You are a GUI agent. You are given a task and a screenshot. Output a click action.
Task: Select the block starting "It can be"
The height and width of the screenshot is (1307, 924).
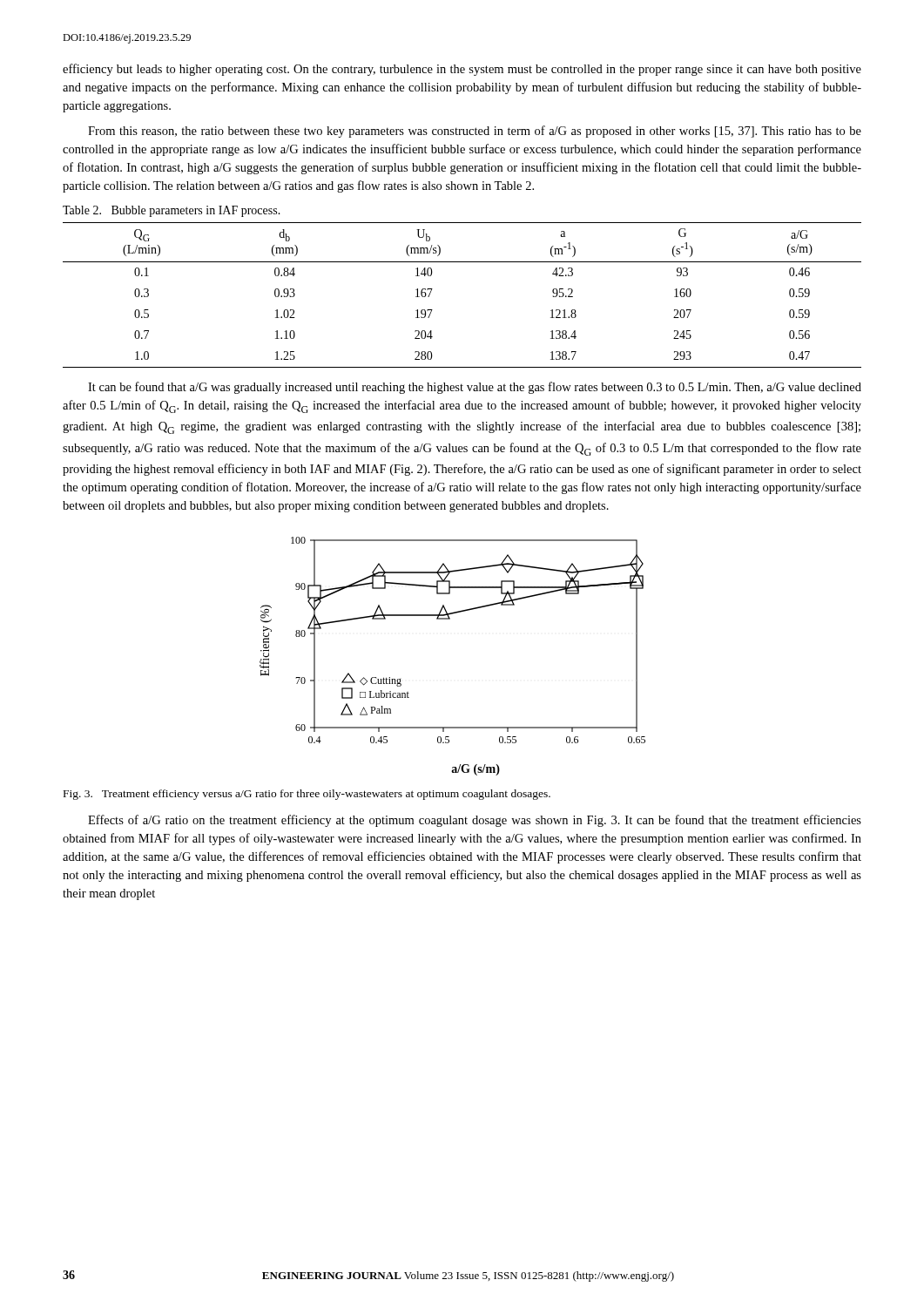click(462, 446)
